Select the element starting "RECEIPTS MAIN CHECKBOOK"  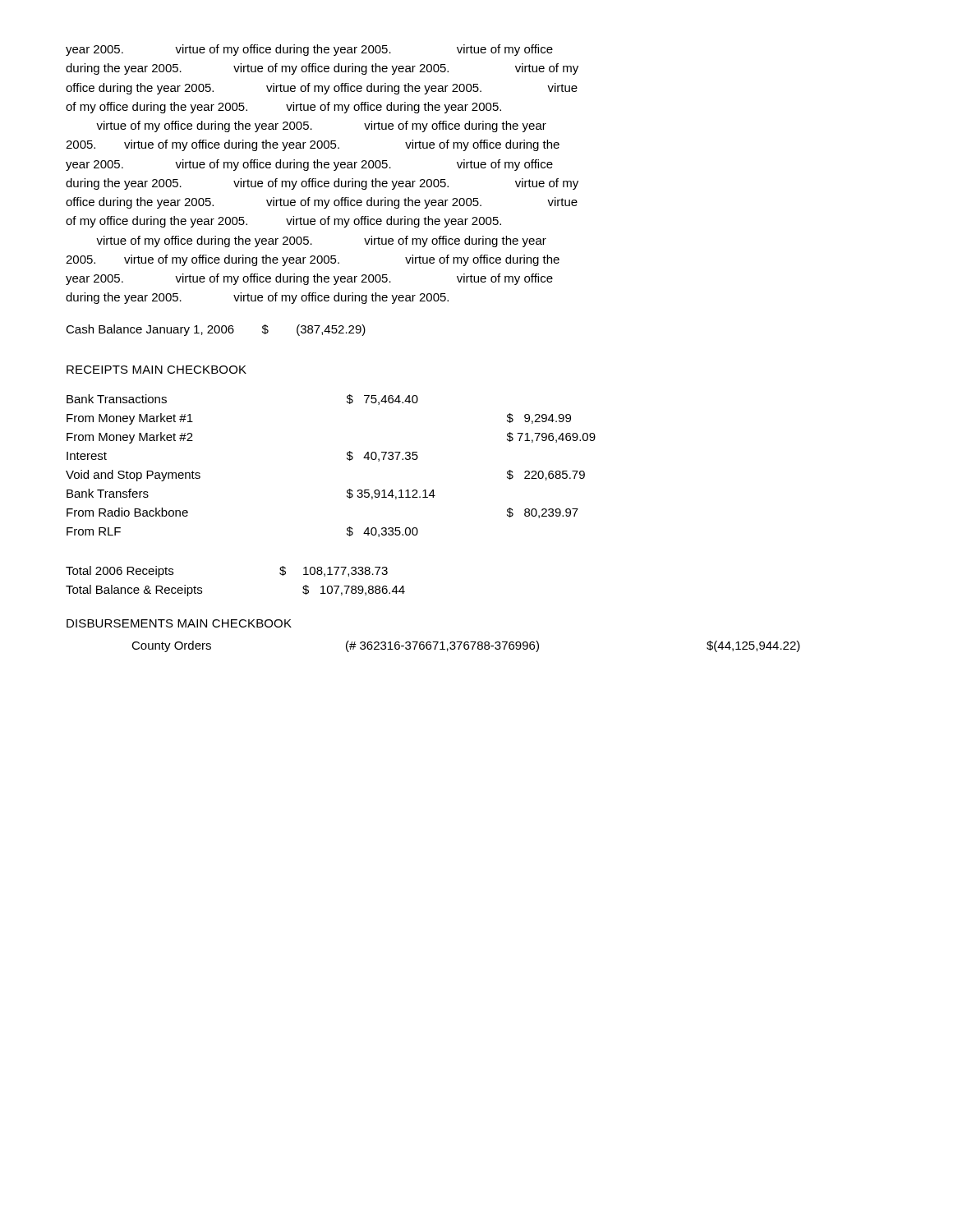click(156, 369)
